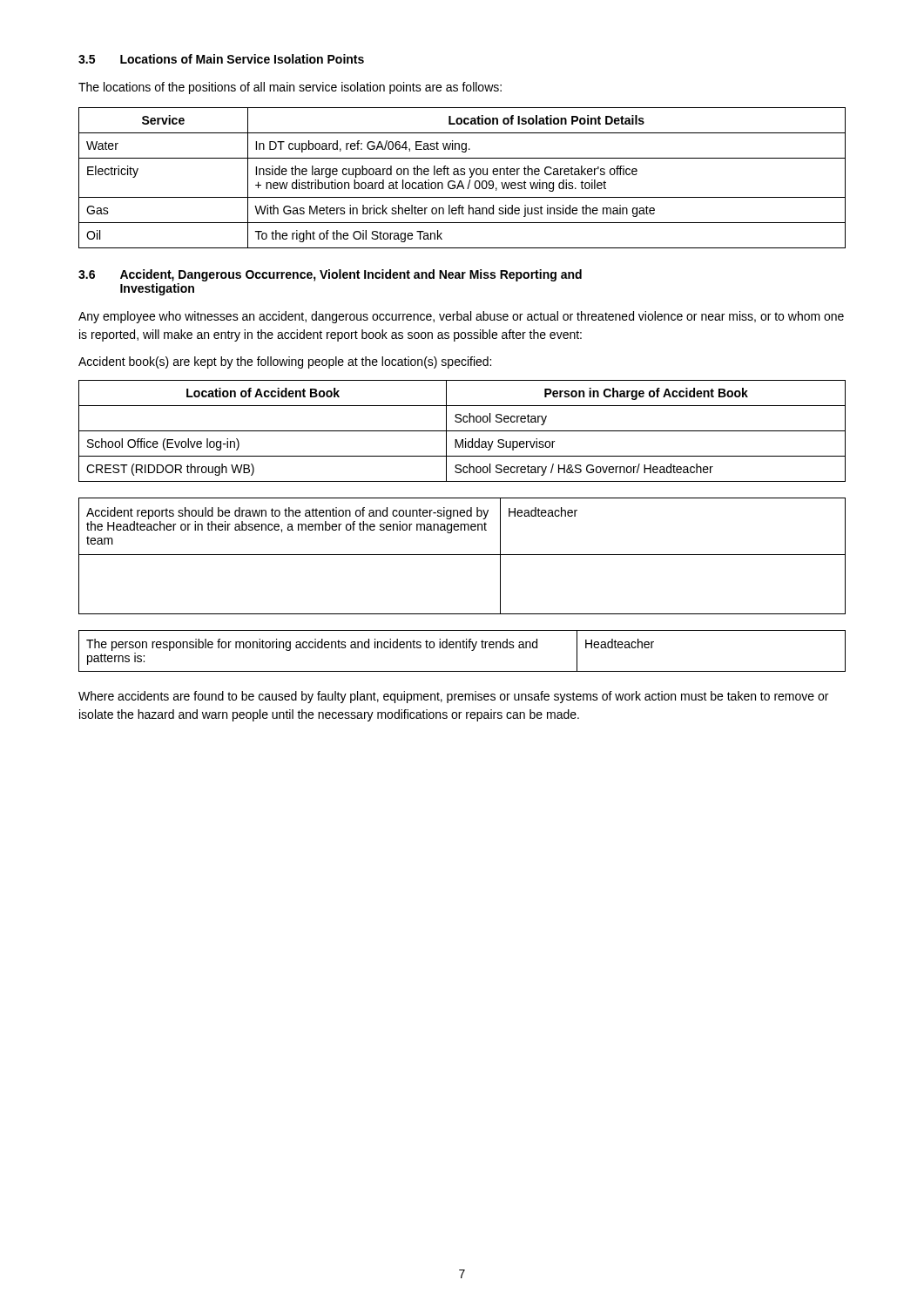Click the passage that begins "Where accidents are found to be caused"
The height and width of the screenshot is (1307, 924).
[453, 705]
